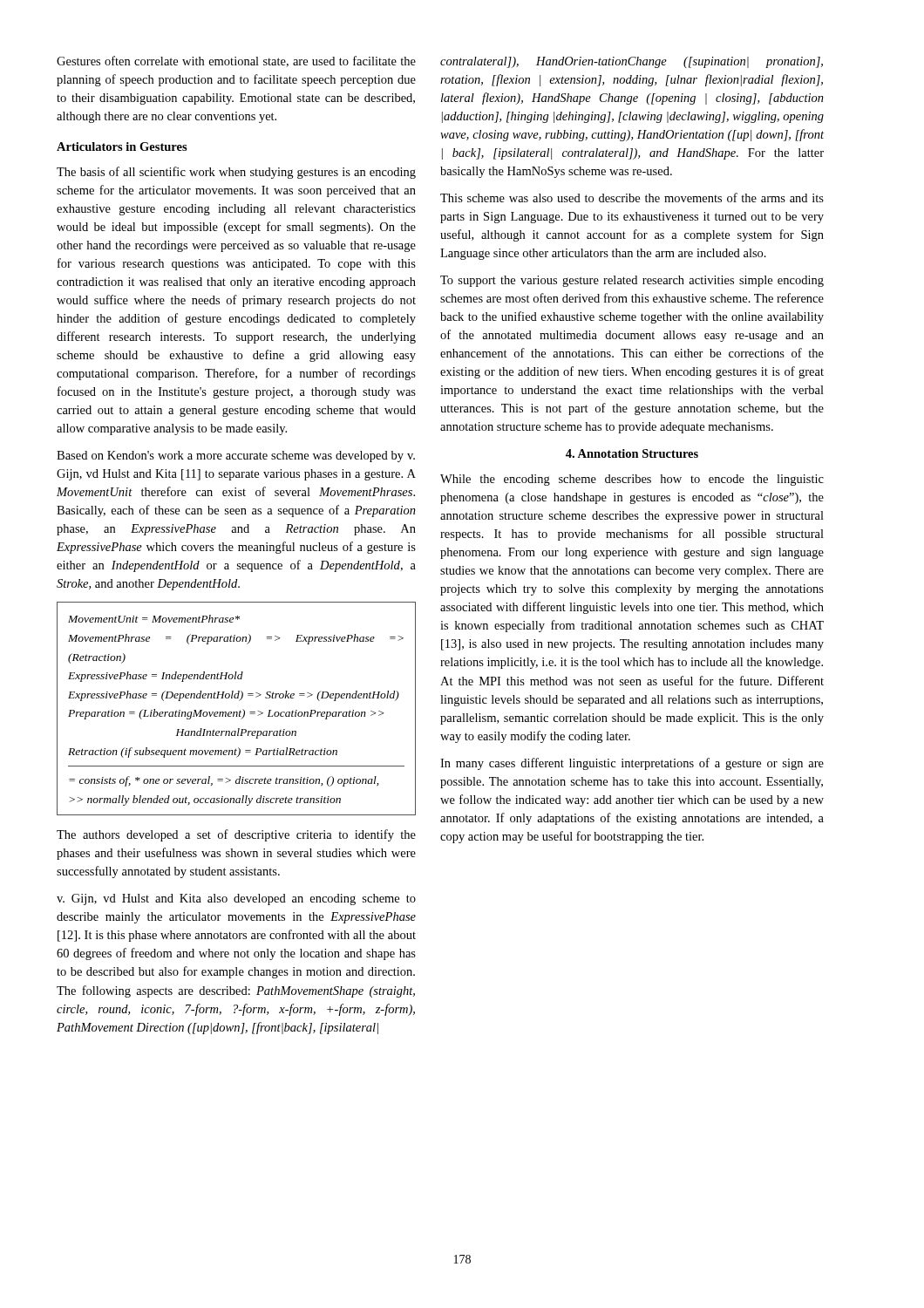The height and width of the screenshot is (1308, 924).
Task: Click on the formula containing "MovementUnit = MovementPhrase* MovementPhrase = (Preparation)"
Action: [236, 712]
